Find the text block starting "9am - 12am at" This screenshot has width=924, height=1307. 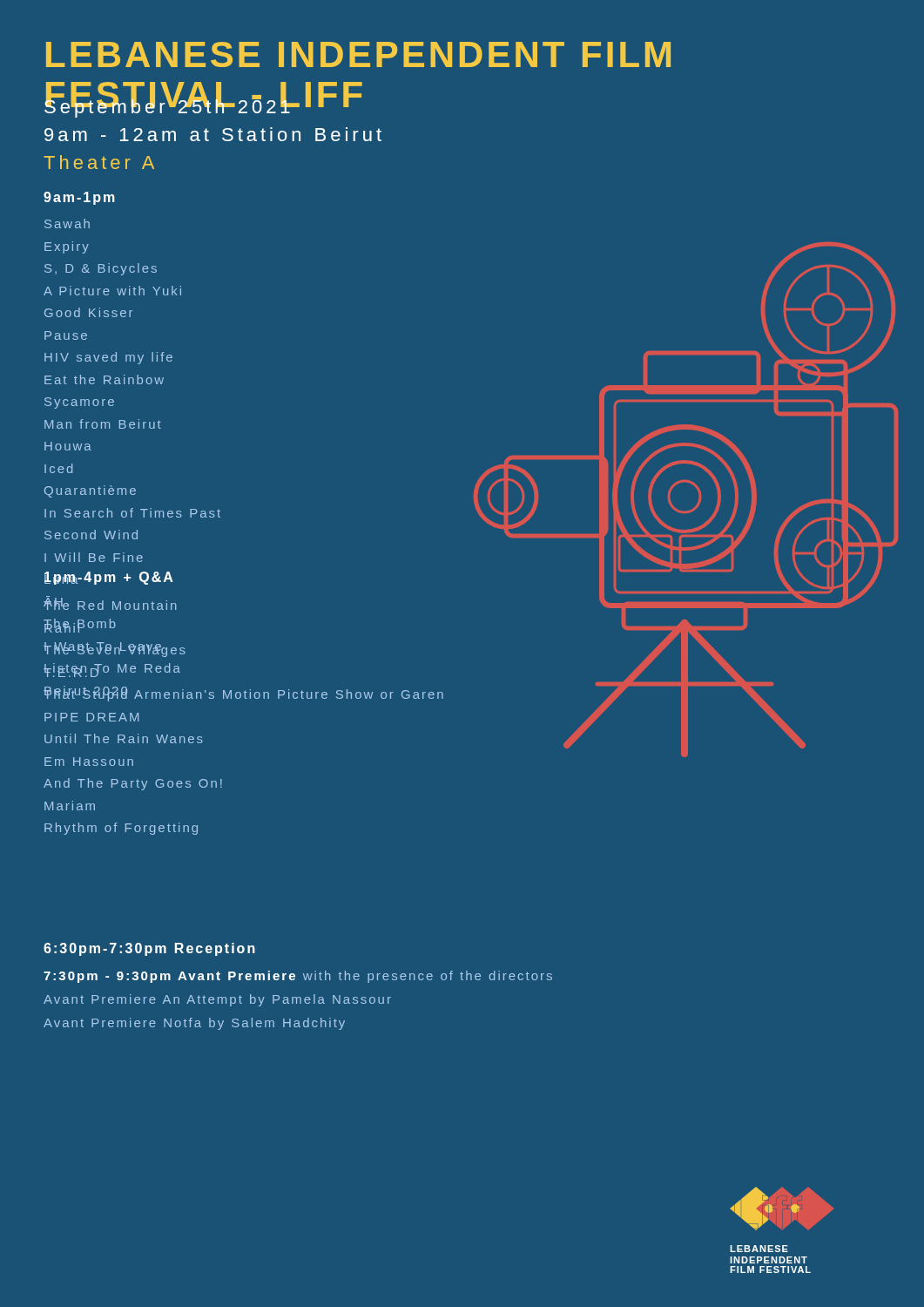(214, 135)
